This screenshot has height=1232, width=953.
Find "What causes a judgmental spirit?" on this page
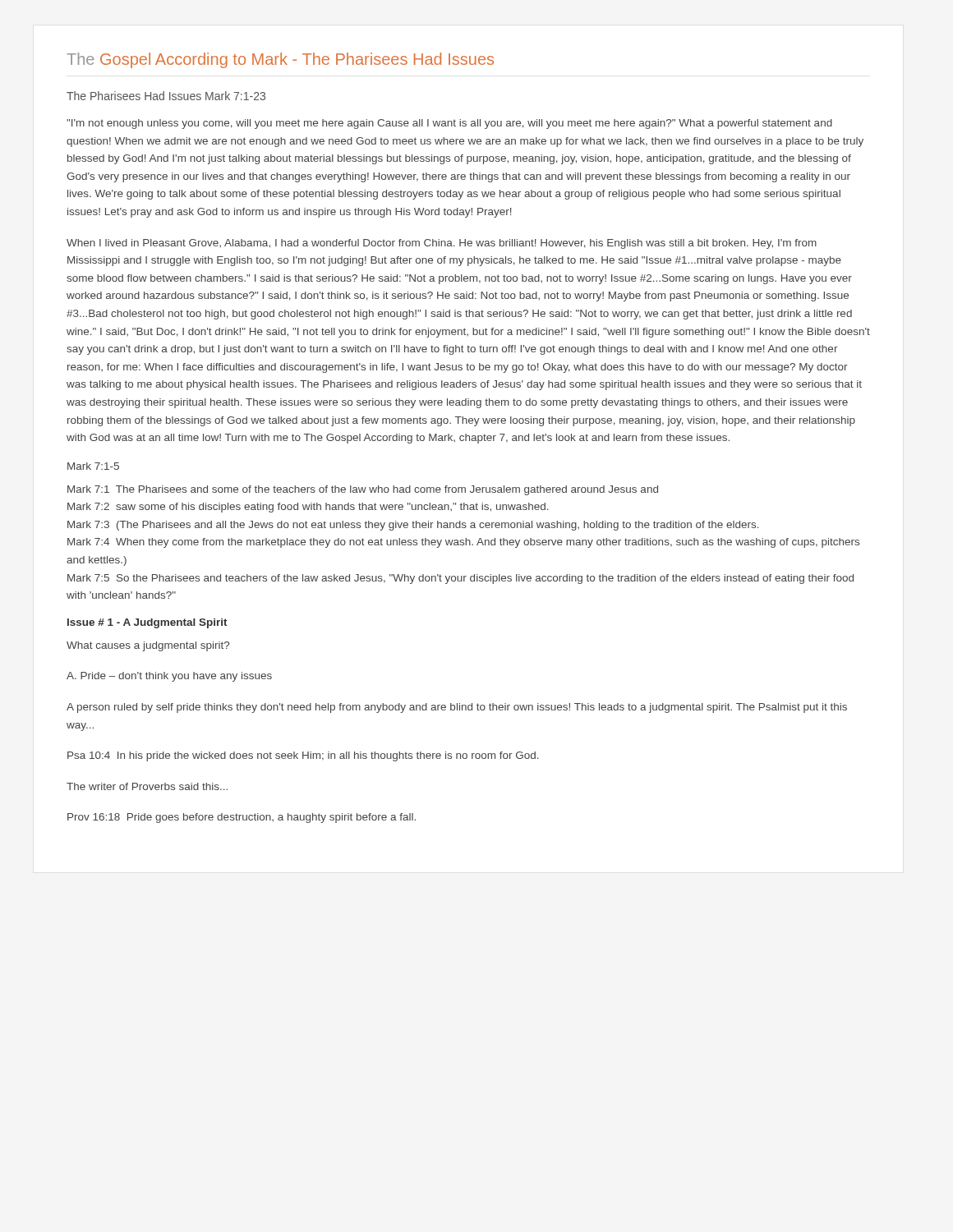tap(148, 645)
